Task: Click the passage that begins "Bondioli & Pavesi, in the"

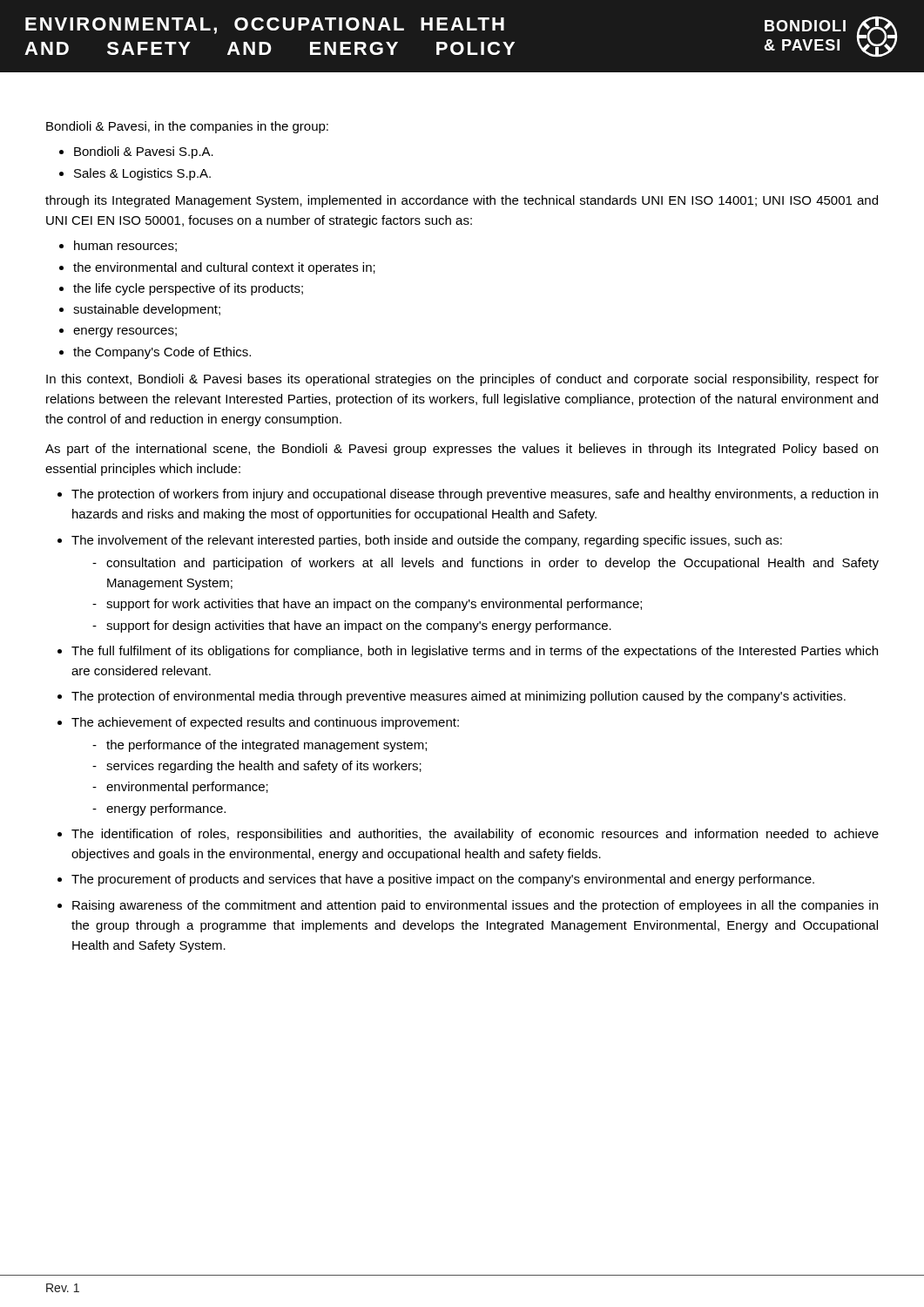Action: click(x=187, y=126)
